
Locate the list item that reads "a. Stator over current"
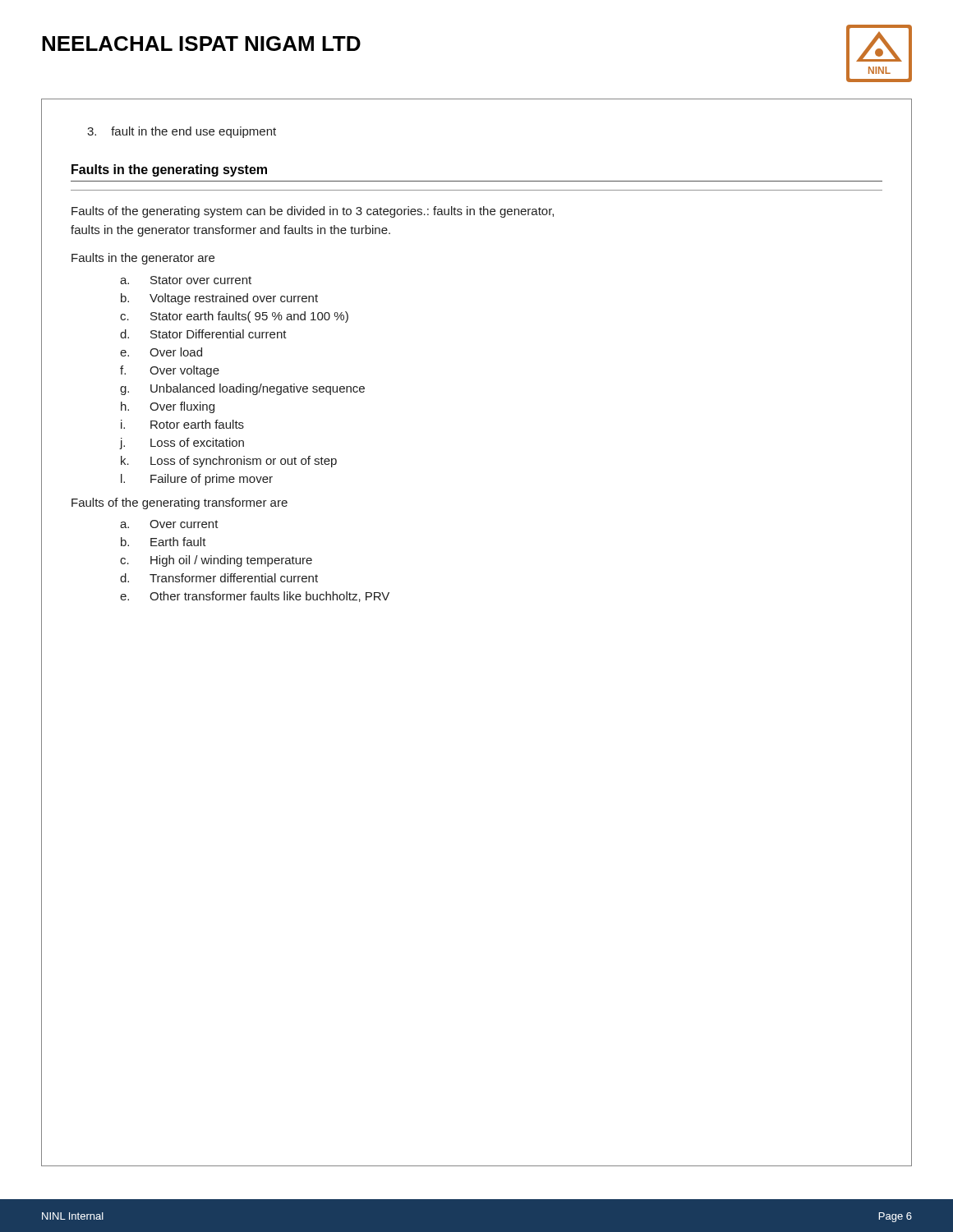(186, 279)
